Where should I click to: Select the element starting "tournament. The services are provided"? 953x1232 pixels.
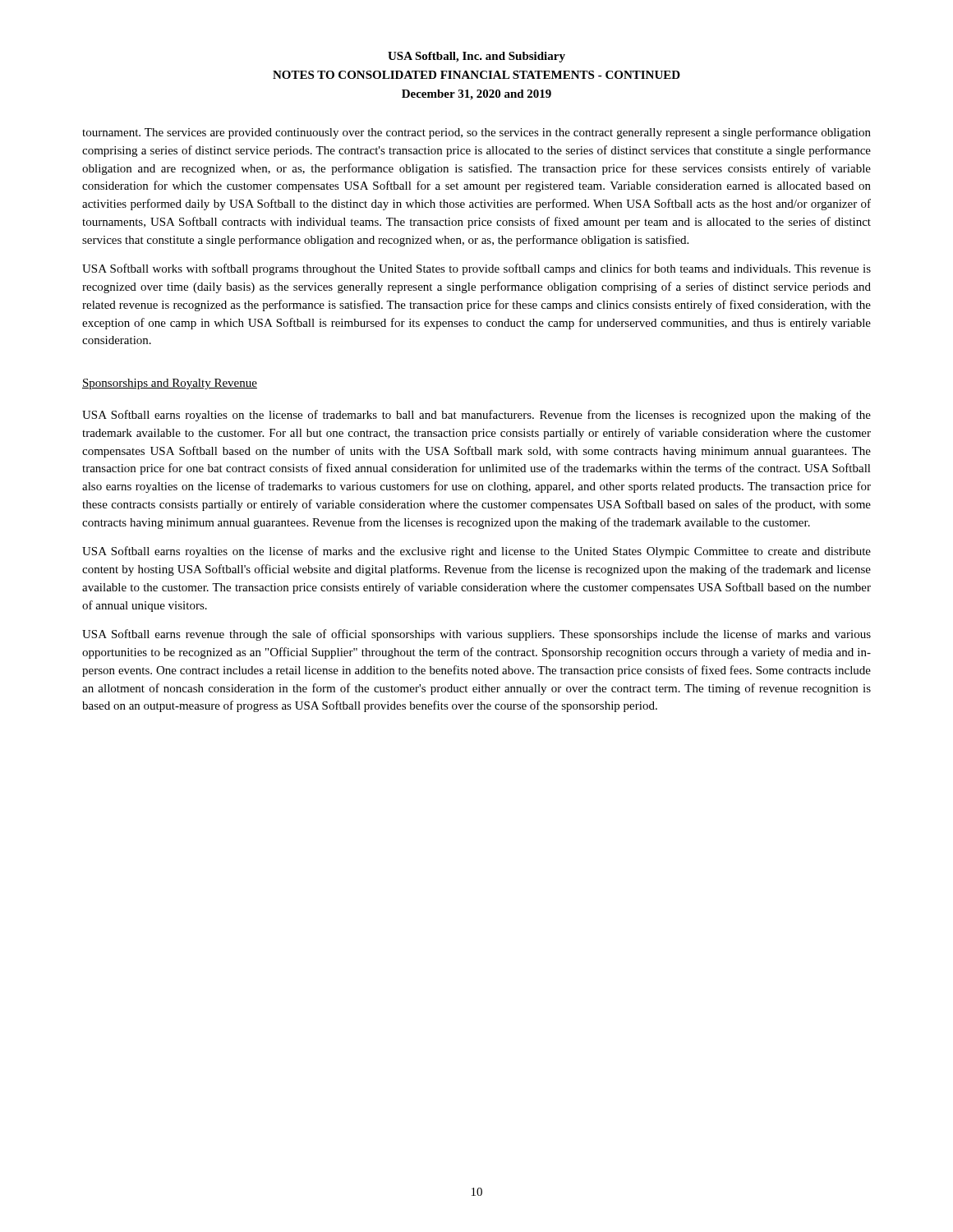coord(476,187)
